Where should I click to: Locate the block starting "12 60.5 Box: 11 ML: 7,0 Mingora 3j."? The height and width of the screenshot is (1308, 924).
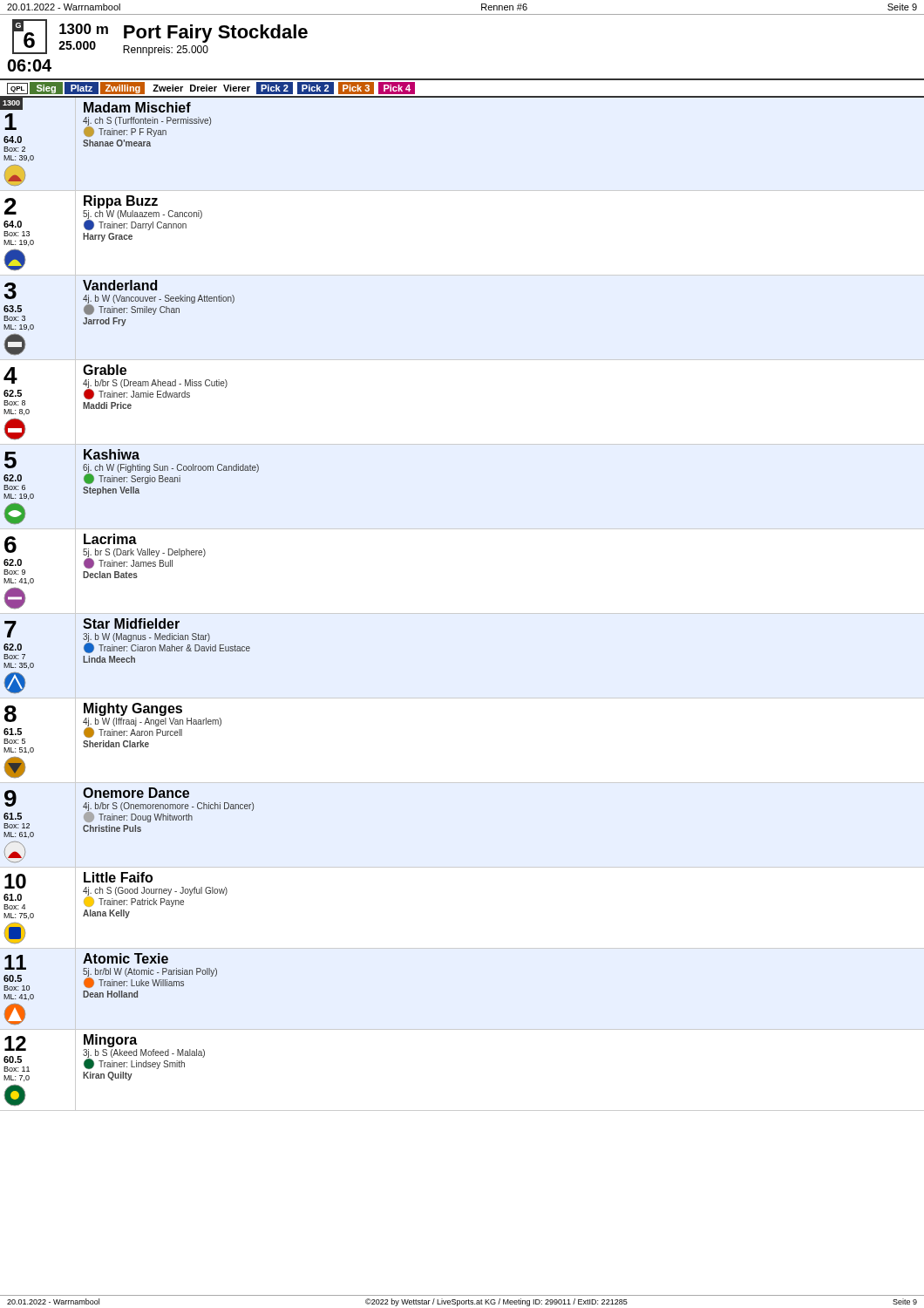[x=462, y=1070]
